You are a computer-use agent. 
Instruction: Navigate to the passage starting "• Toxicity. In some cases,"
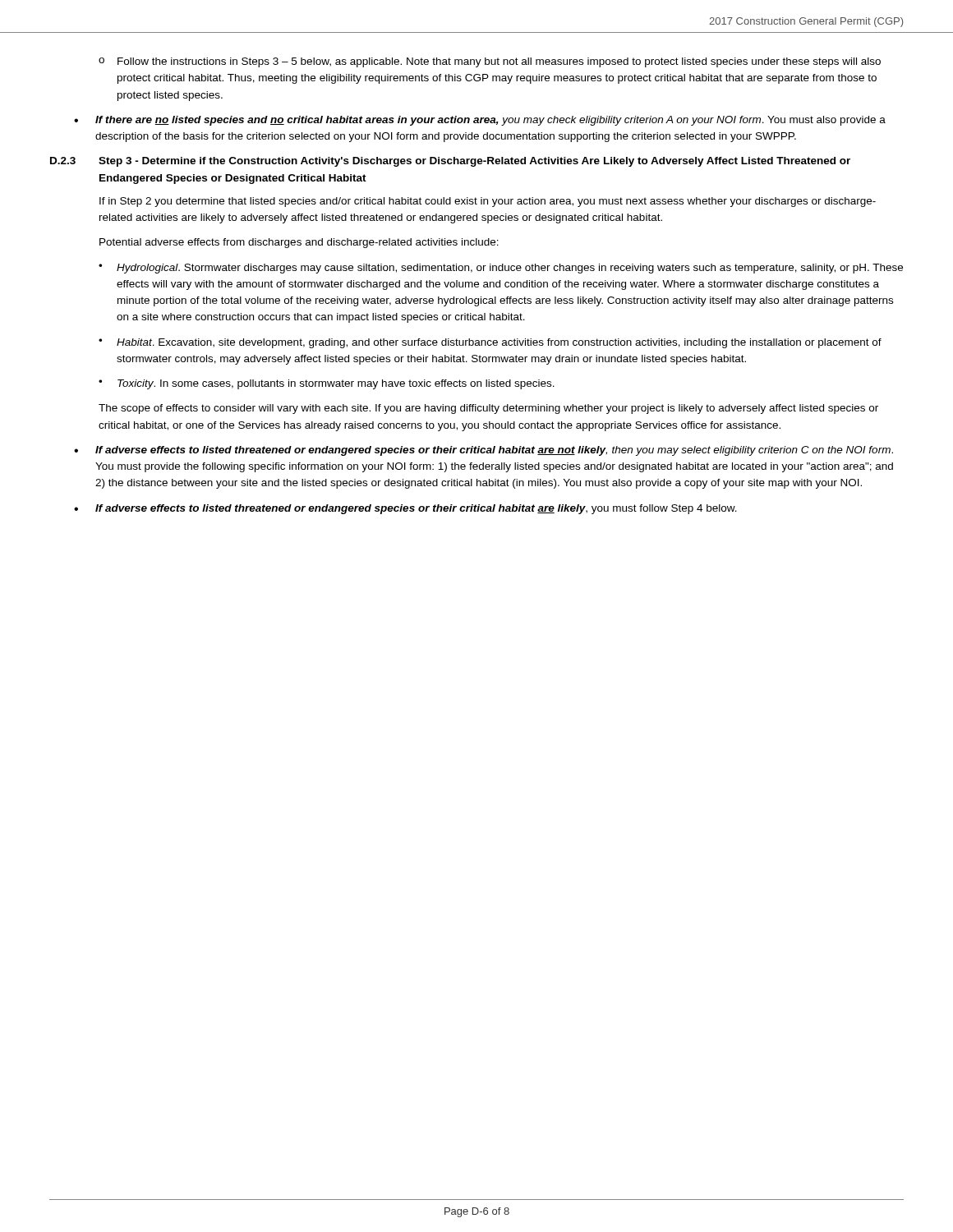click(x=501, y=384)
